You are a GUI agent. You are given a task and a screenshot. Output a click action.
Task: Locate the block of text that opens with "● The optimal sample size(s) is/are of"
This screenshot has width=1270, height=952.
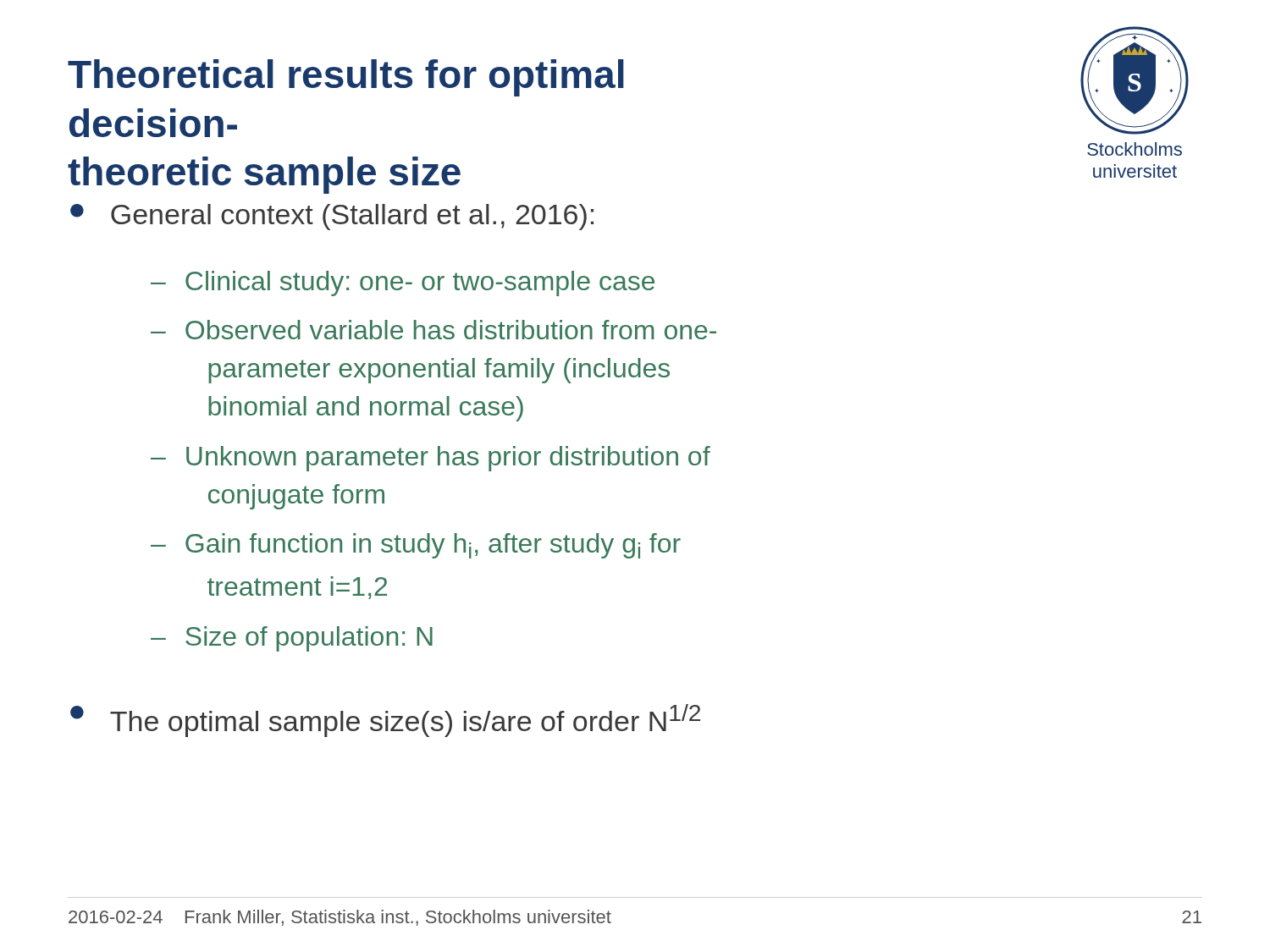(x=385, y=719)
